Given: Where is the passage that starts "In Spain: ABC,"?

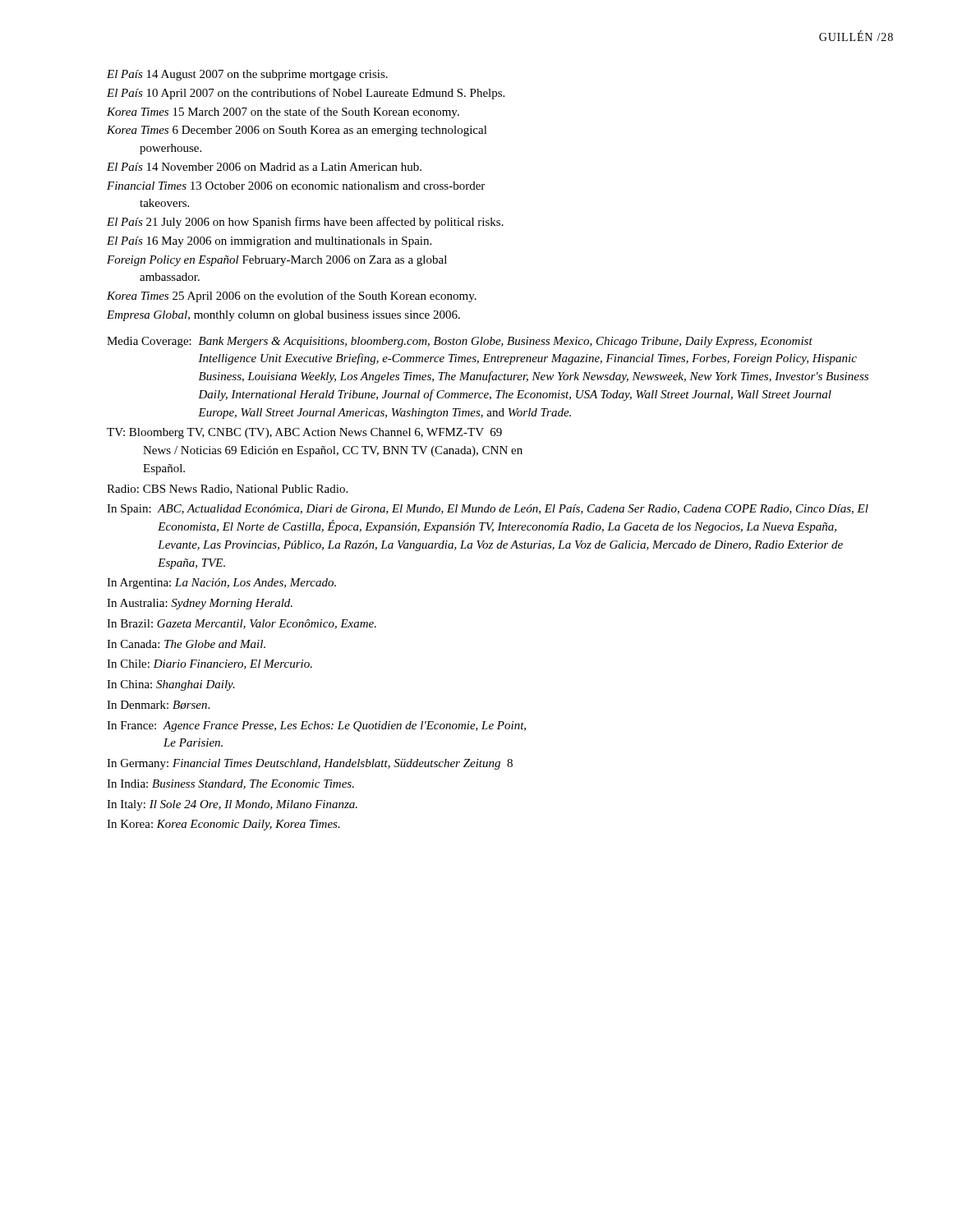Looking at the screenshot, I should [489, 536].
